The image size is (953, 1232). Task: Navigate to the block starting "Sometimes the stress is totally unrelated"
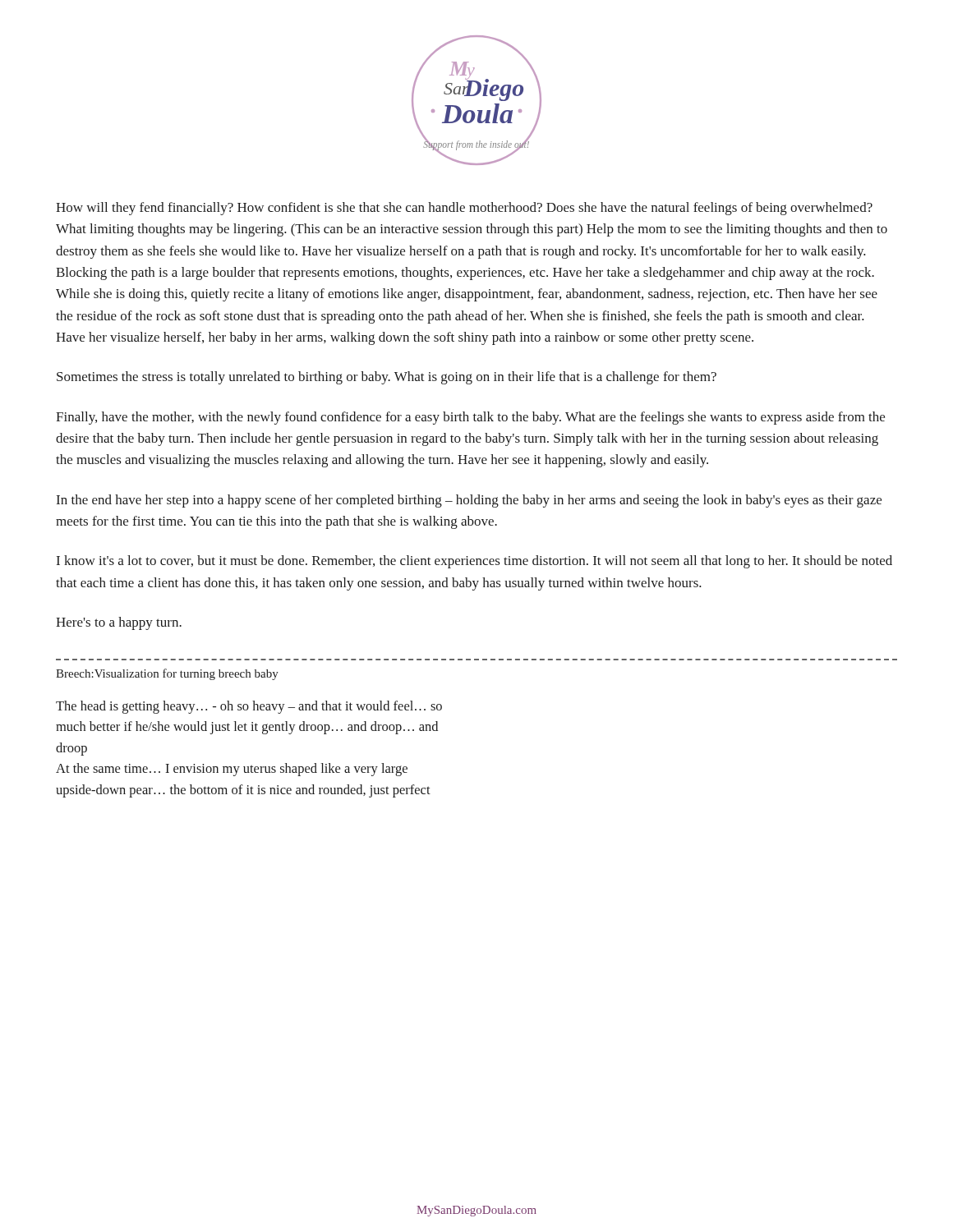(386, 377)
